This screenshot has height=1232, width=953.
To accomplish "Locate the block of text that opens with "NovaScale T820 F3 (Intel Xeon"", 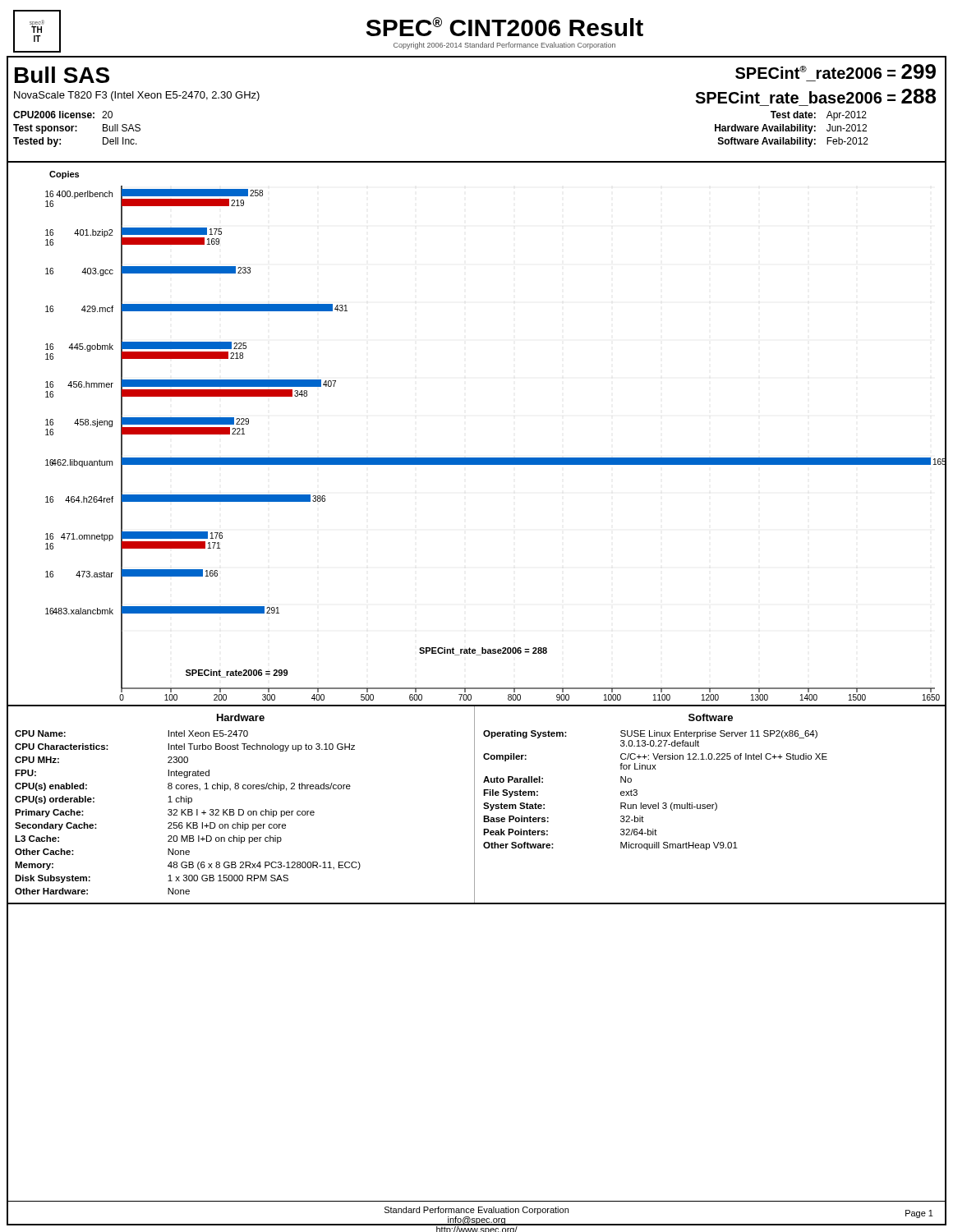I will (137, 95).
